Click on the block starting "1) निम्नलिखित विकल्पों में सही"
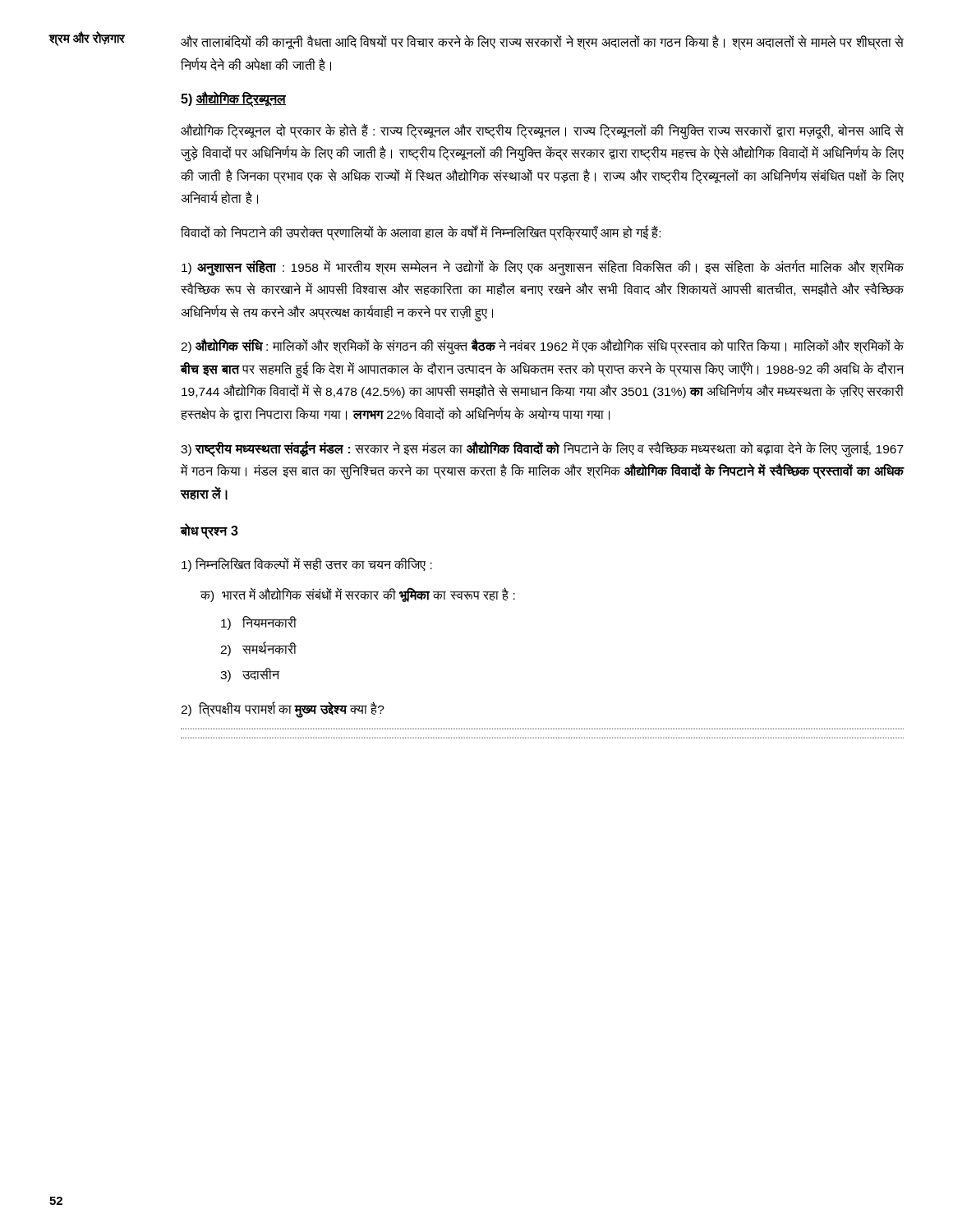 [307, 564]
